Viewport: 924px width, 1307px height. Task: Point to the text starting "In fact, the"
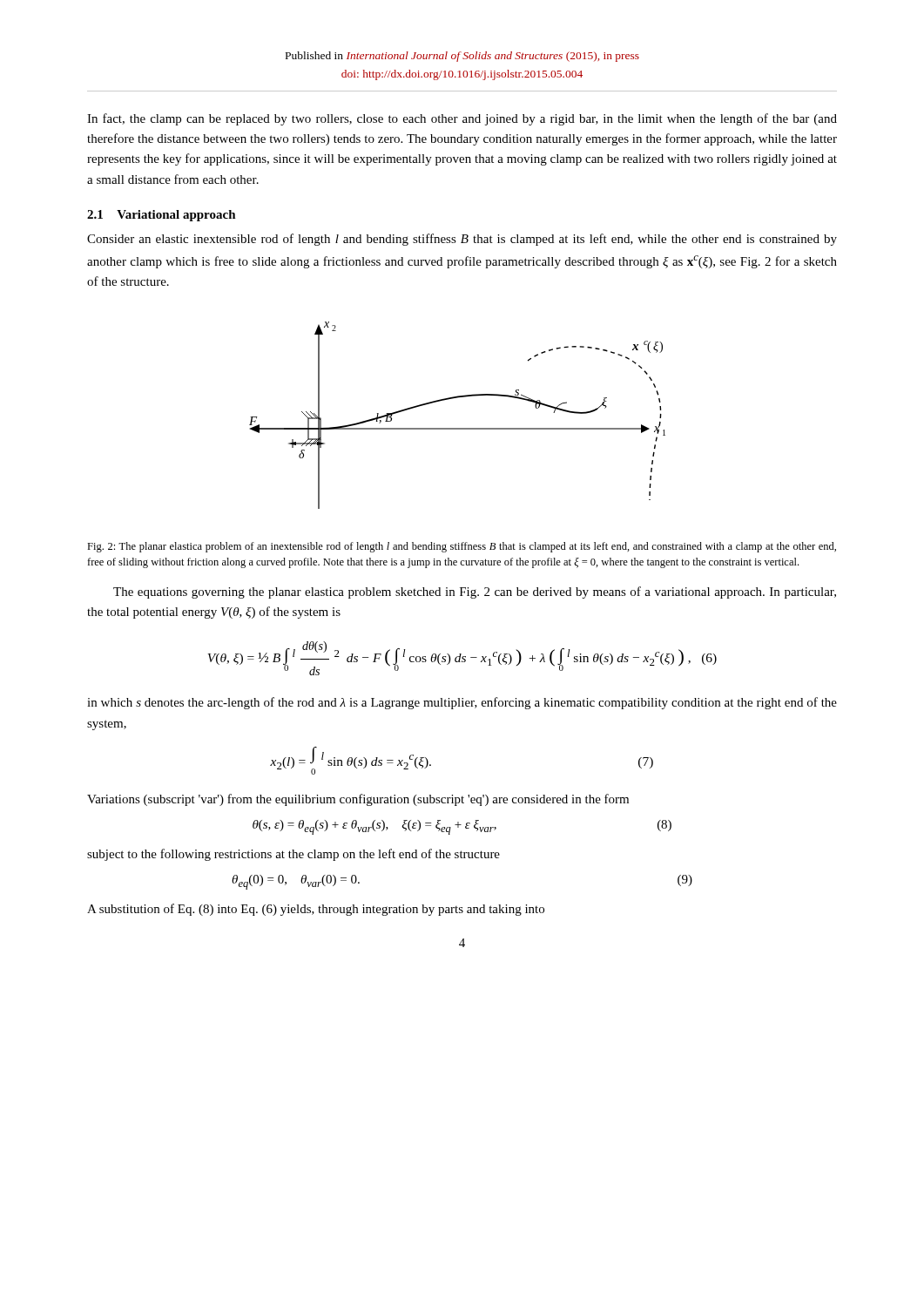pyautogui.click(x=462, y=149)
